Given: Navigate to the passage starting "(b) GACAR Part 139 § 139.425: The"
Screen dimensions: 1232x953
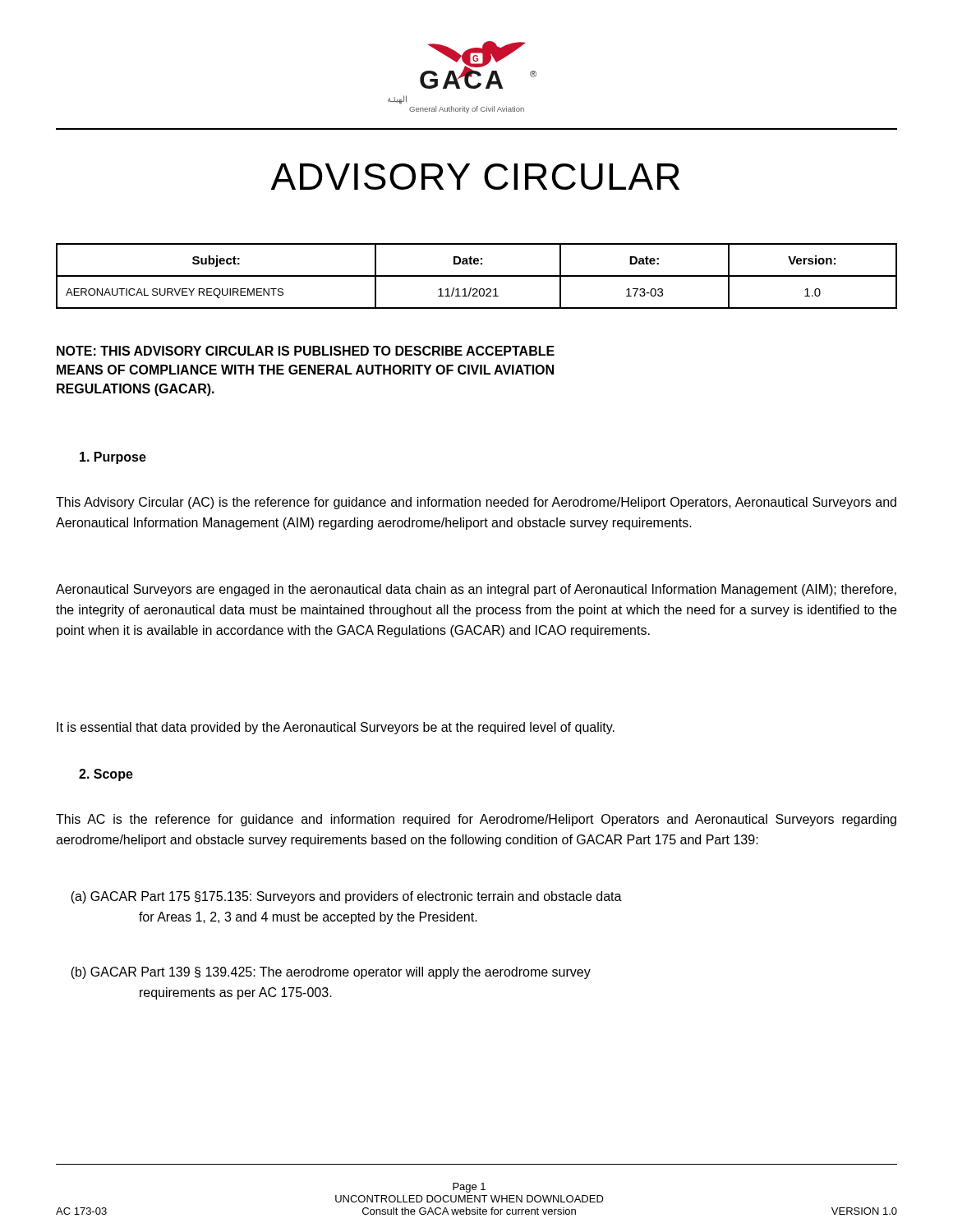Looking at the screenshot, I should tap(476, 983).
